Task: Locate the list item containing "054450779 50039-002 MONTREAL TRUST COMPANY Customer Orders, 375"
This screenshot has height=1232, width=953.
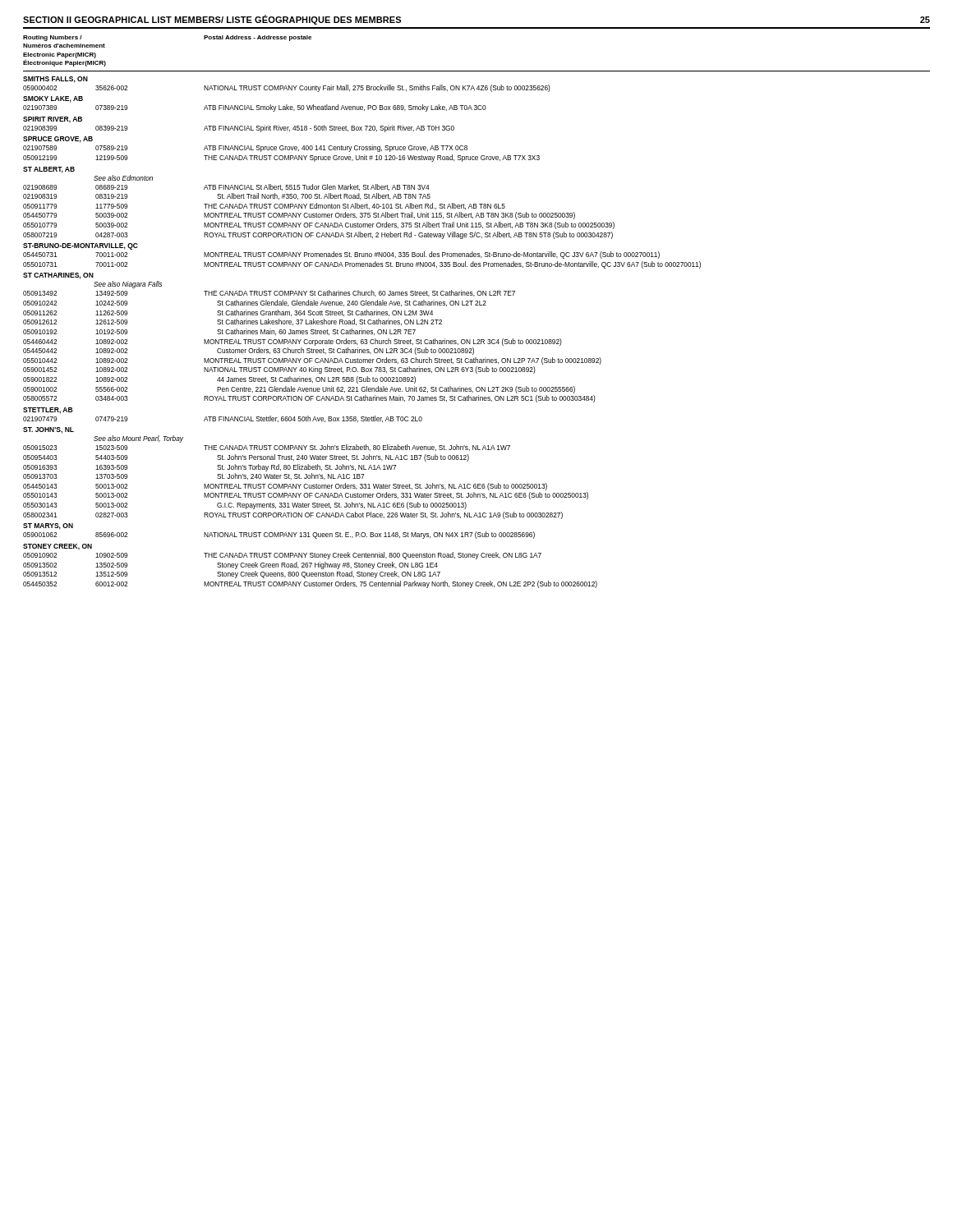Action: pos(476,216)
